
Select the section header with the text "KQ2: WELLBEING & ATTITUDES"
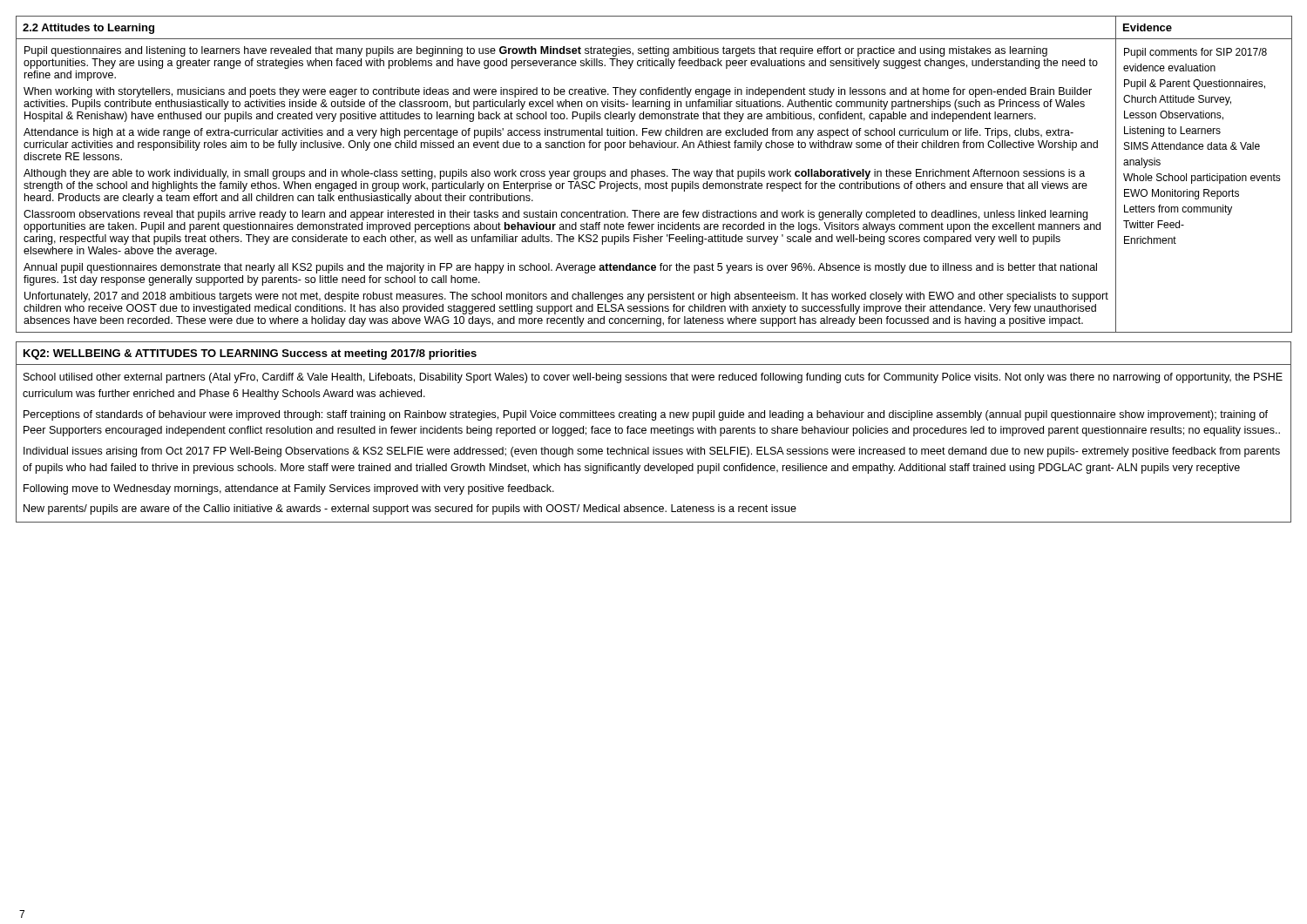250,353
